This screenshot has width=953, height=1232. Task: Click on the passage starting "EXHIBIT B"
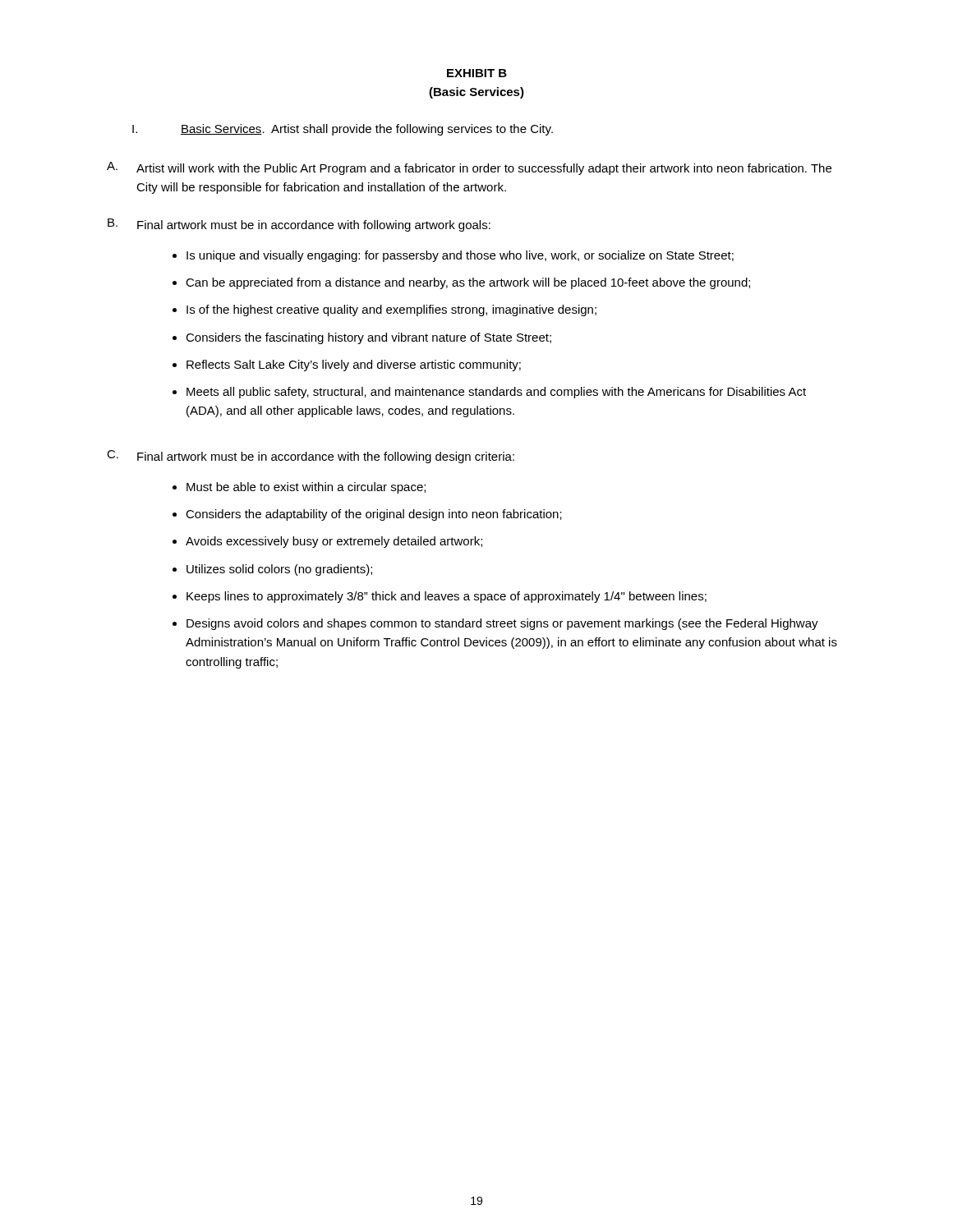coord(476,73)
